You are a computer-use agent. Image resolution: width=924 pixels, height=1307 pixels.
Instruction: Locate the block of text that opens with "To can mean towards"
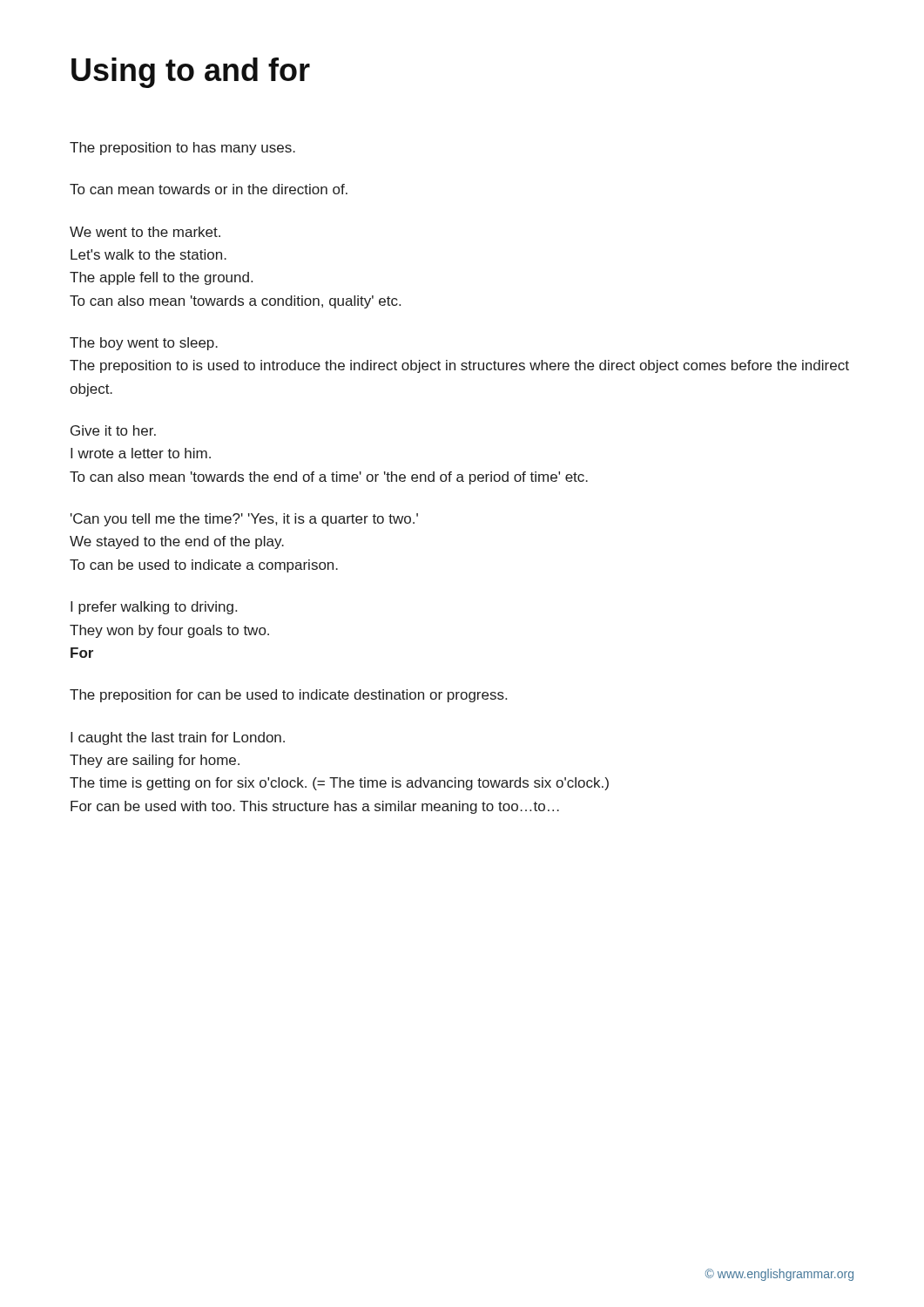click(x=209, y=189)
